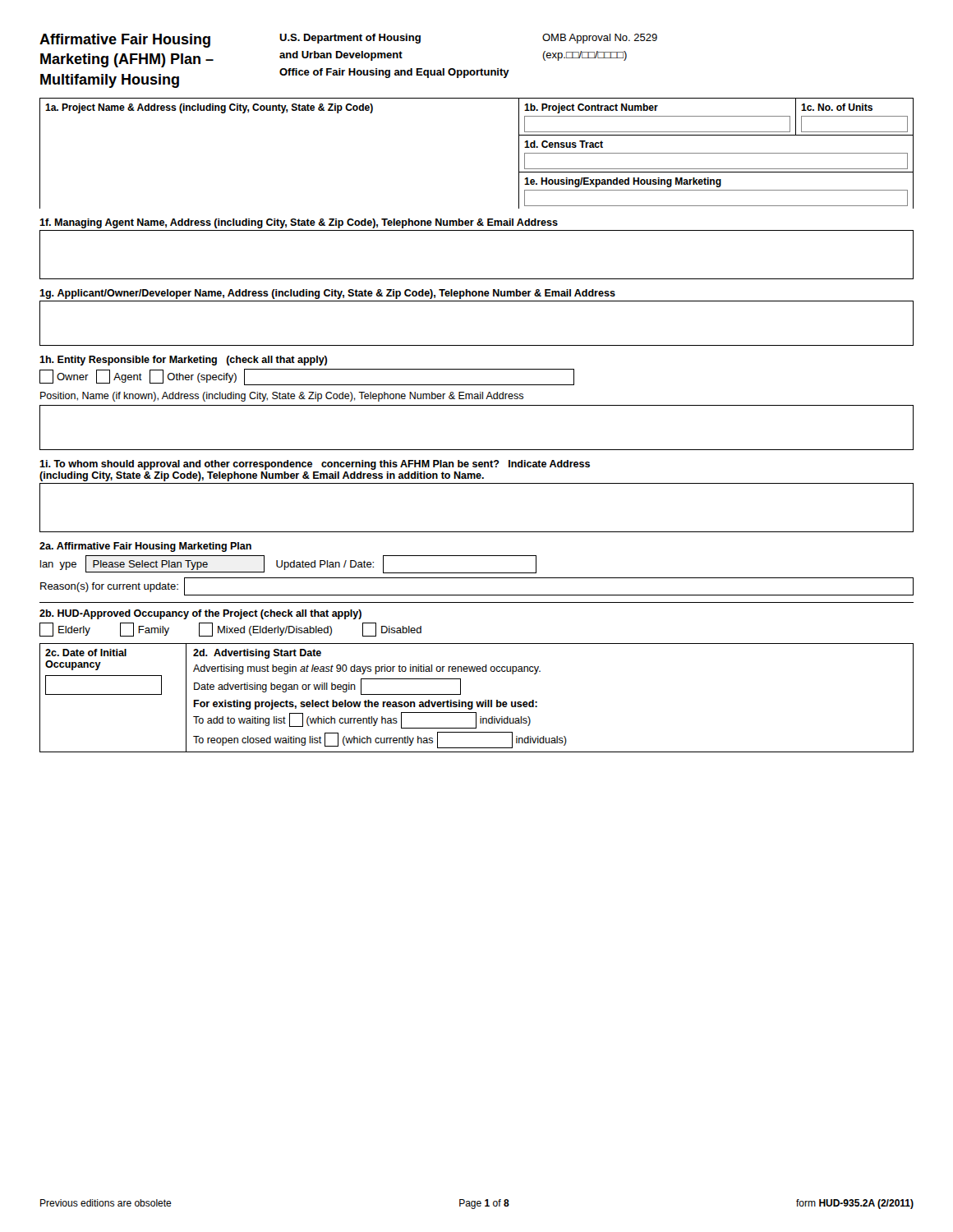Select the text block that says "1h. Entity Responsible for Marketing (check all"
The width and height of the screenshot is (953, 1232).
pos(184,360)
